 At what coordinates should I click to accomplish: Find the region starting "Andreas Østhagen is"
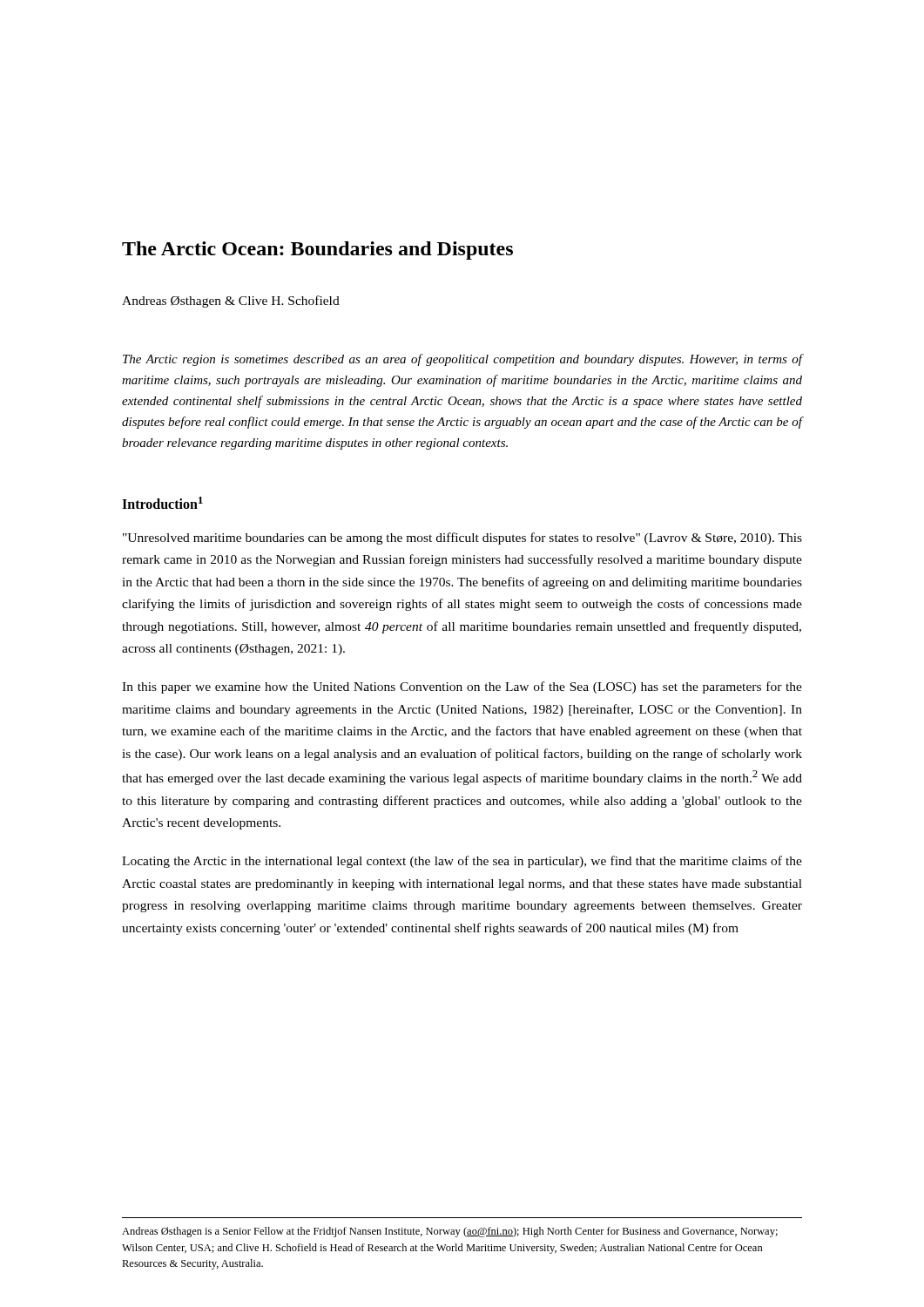click(x=450, y=1247)
